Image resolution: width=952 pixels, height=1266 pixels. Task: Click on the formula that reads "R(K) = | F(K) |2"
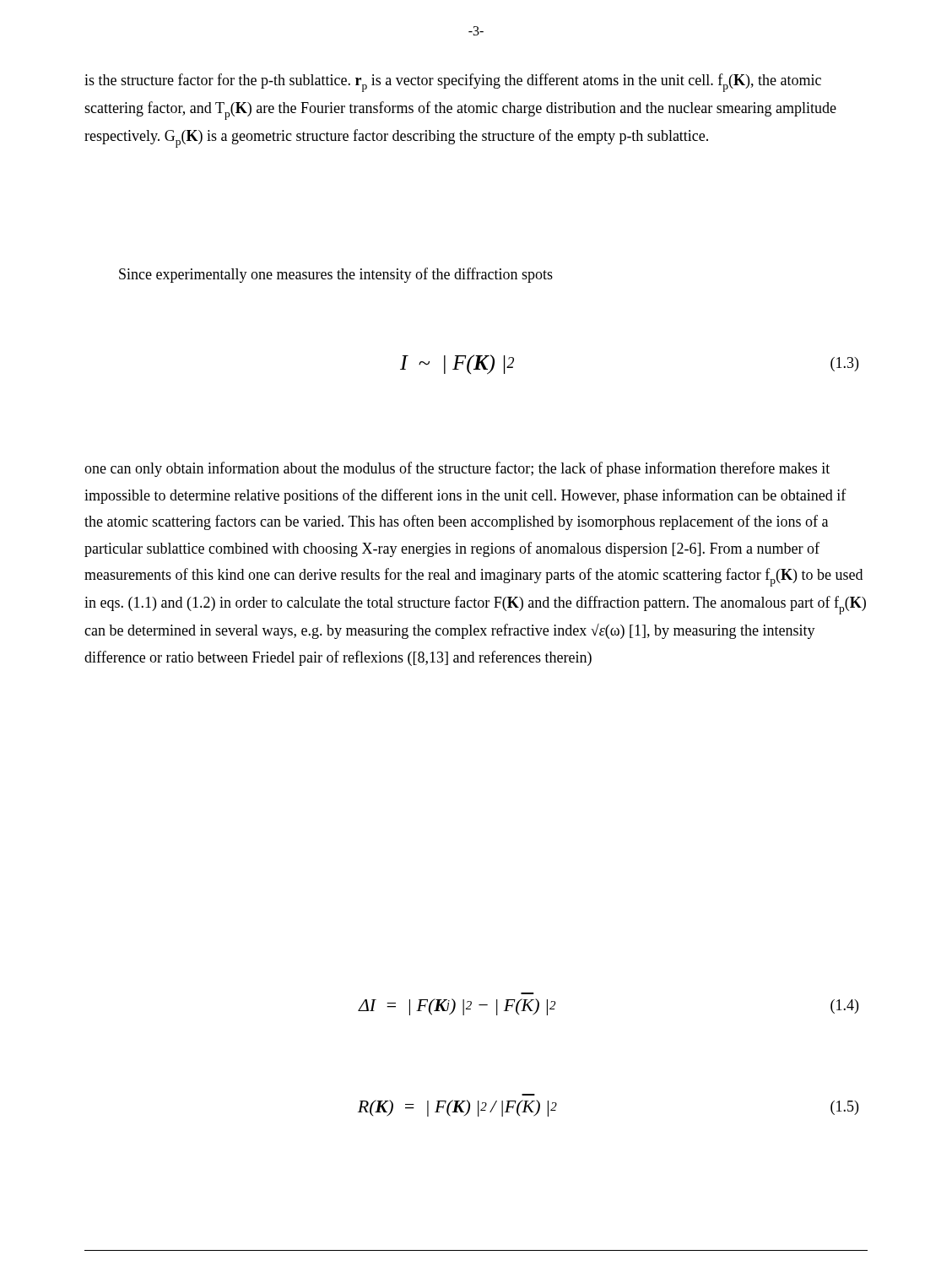click(476, 1106)
